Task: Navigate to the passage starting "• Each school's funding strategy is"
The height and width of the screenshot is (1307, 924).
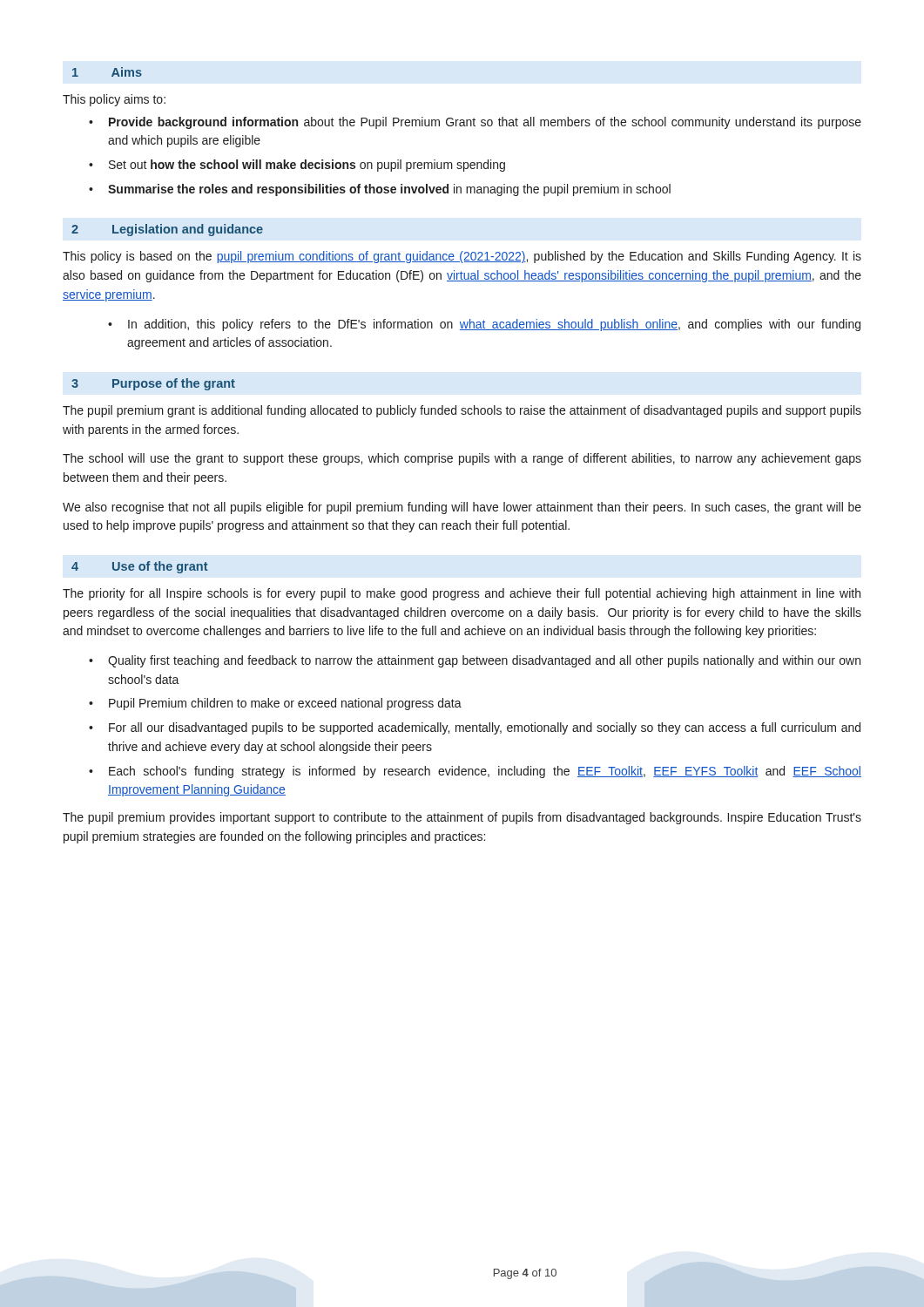Action: [x=475, y=781]
